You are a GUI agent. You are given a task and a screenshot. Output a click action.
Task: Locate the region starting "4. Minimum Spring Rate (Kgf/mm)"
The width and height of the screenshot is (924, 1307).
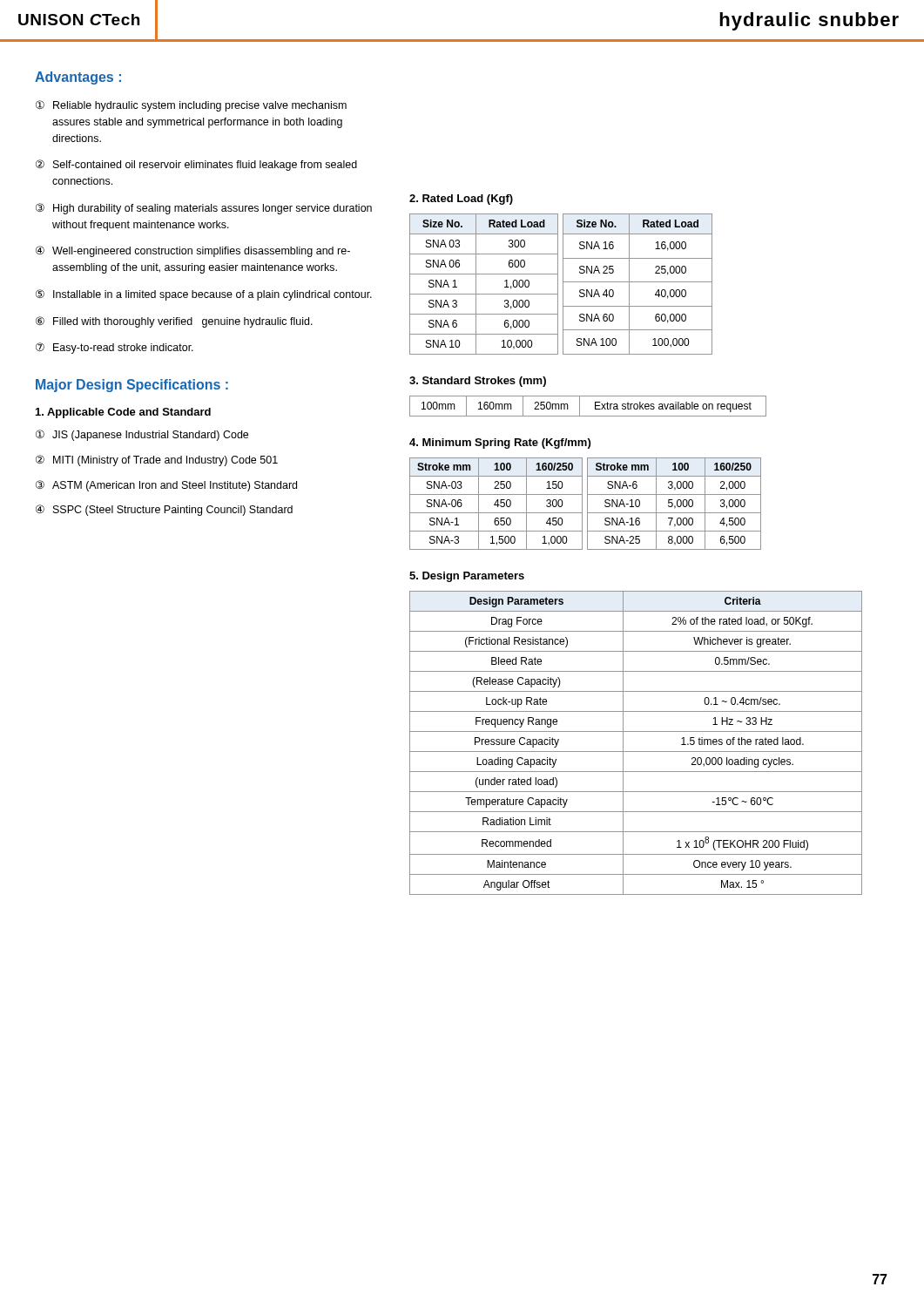pos(500,442)
